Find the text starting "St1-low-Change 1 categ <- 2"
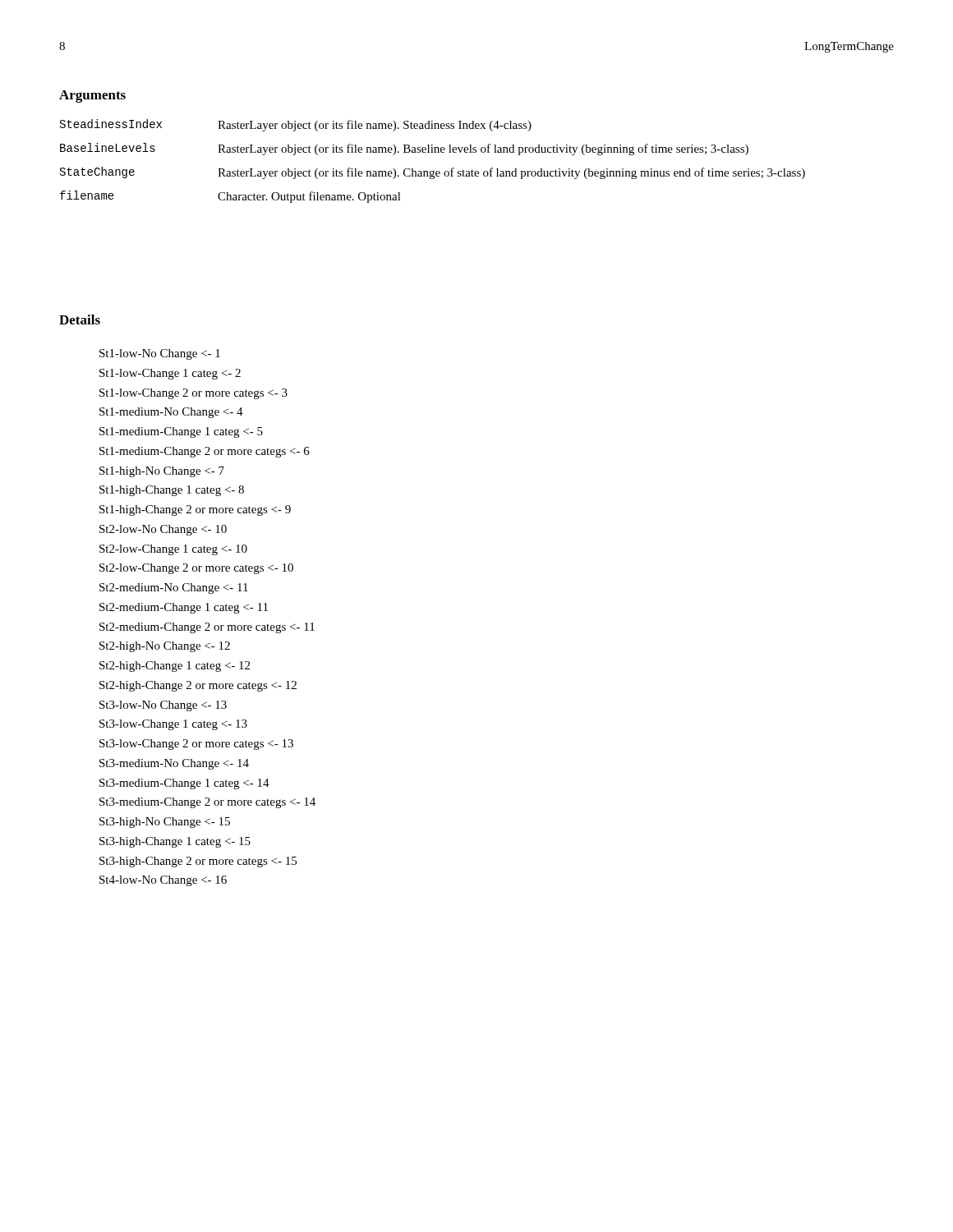Screen dimensions: 1232x953 pyautogui.click(x=170, y=373)
